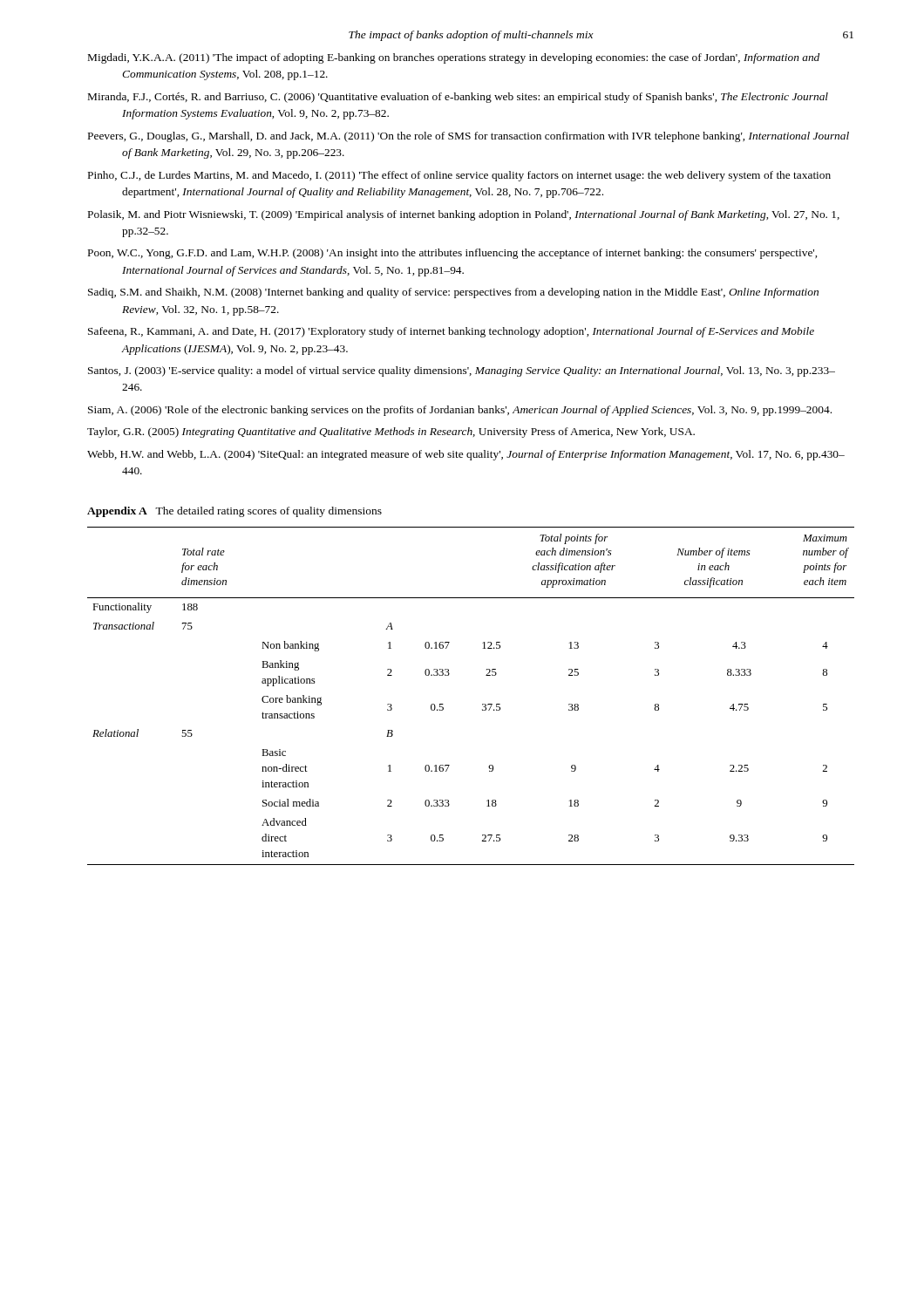924x1308 pixels.
Task: Click on the region starting "Webb, H.W. and Webb, L.A. (2004) 'SiteQual:"
Action: click(466, 462)
